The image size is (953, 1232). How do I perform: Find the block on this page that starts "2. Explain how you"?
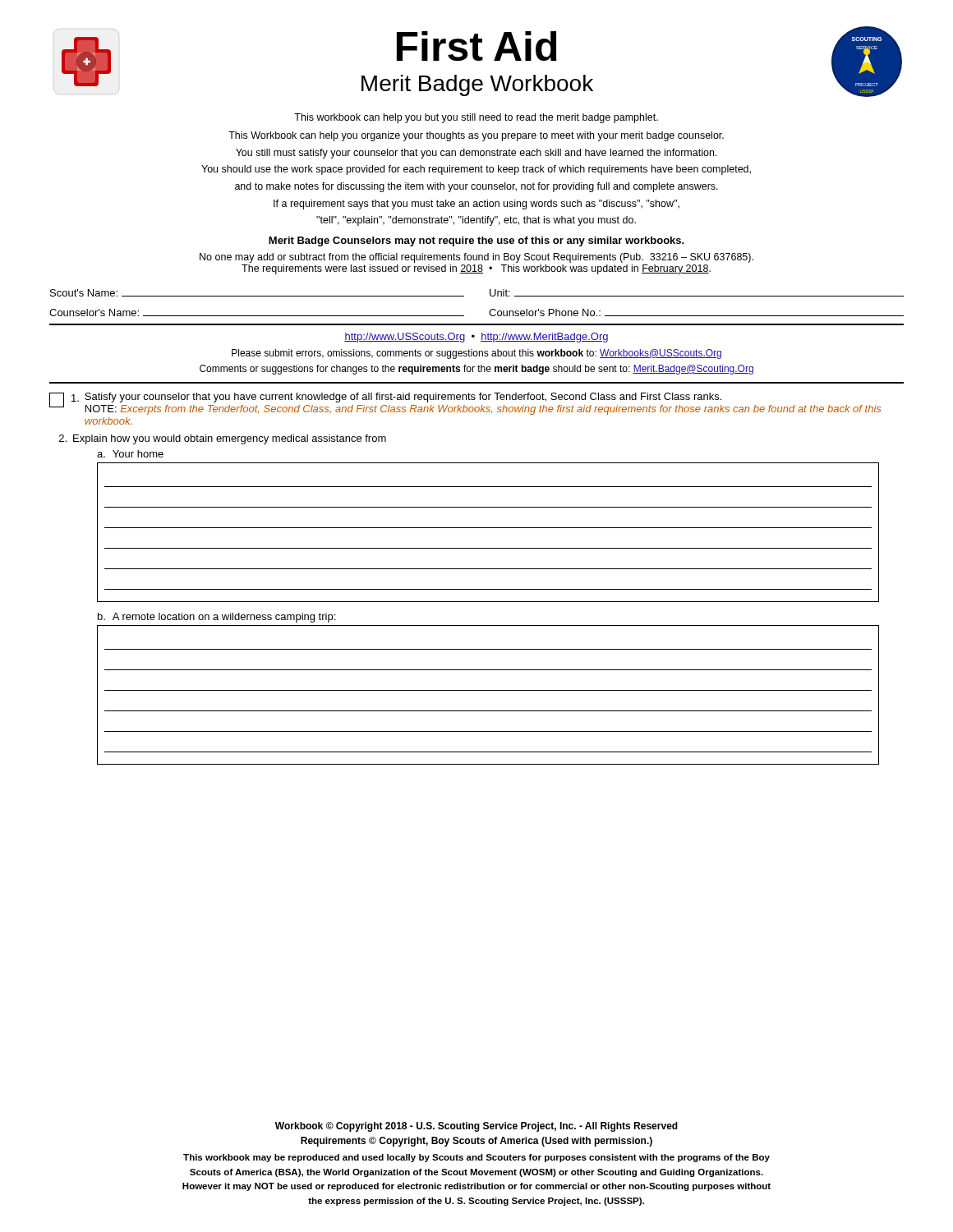218,438
